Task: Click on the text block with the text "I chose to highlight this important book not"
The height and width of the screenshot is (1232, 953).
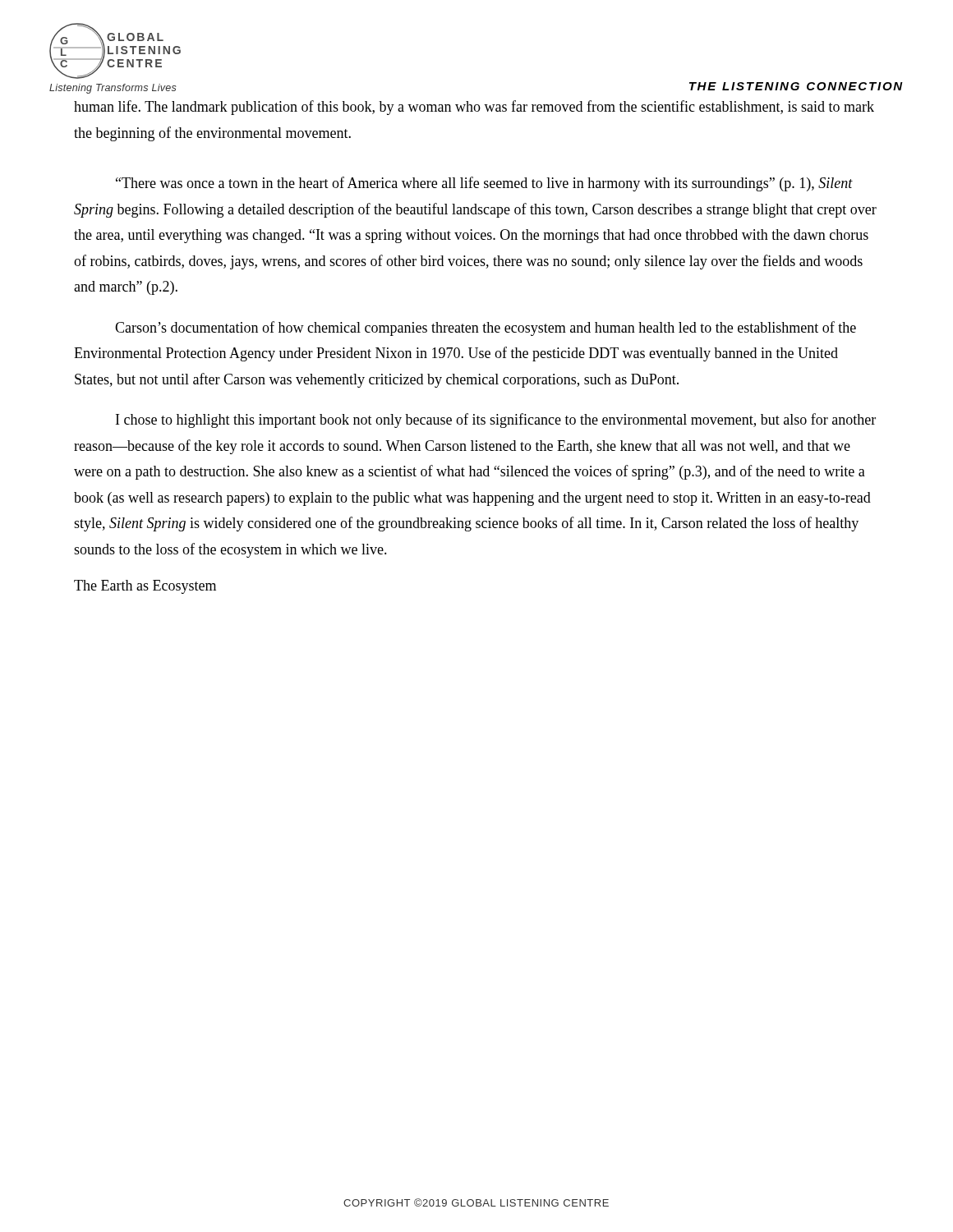Action: coord(476,485)
